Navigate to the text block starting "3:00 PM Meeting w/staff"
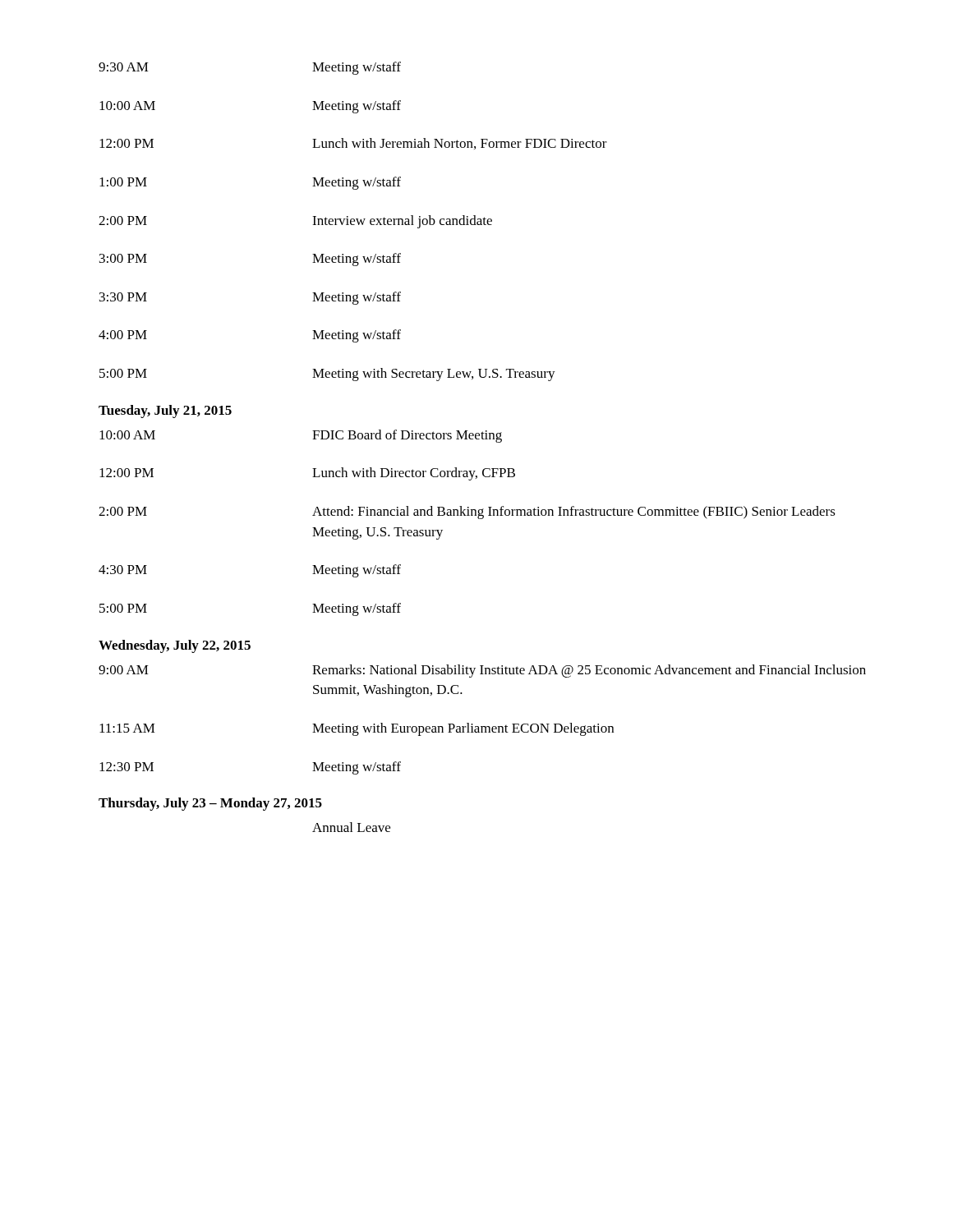 [121, 261]
